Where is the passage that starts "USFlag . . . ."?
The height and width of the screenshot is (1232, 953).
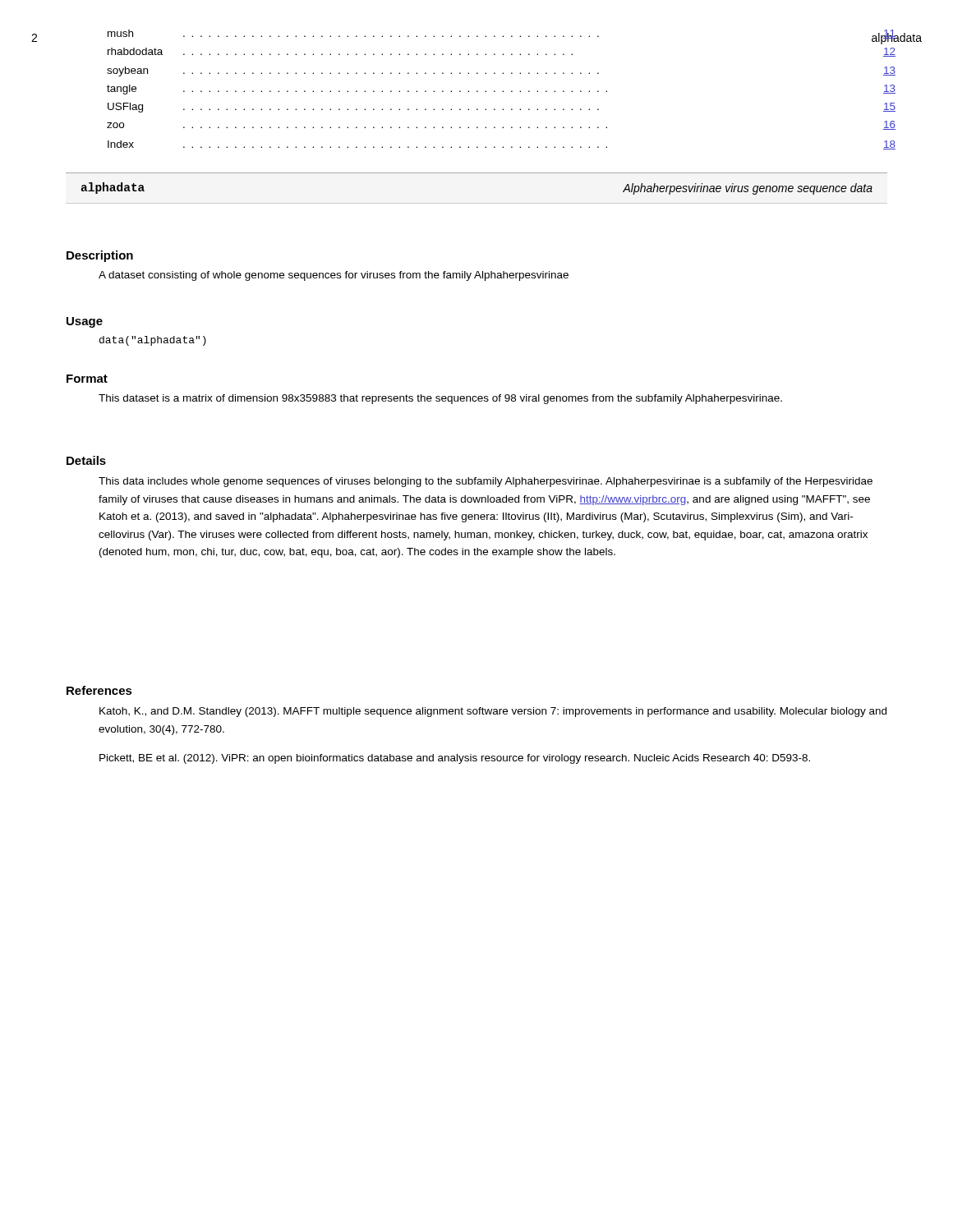tap(501, 107)
